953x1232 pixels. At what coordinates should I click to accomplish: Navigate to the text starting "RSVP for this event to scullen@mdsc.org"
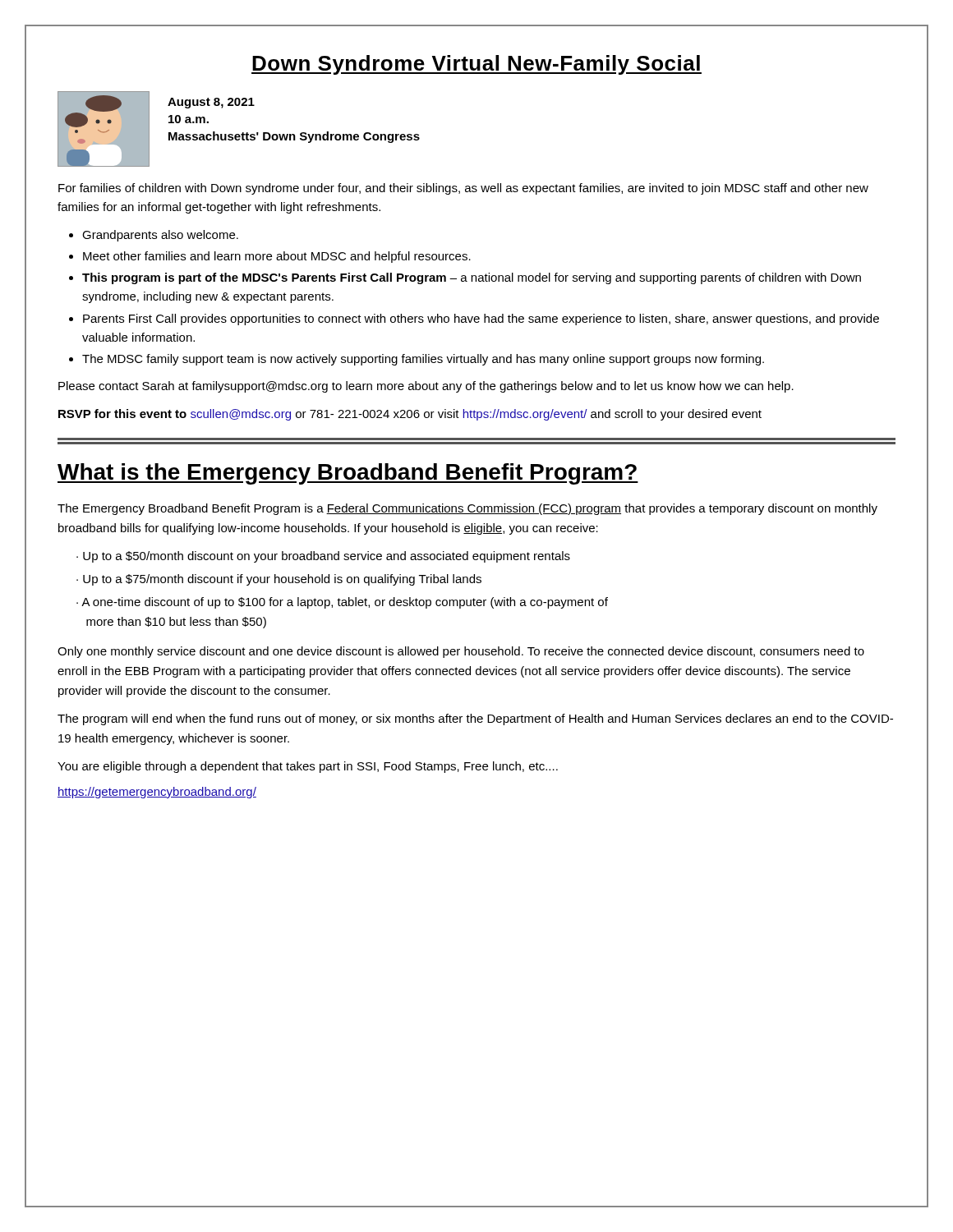click(x=410, y=413)
